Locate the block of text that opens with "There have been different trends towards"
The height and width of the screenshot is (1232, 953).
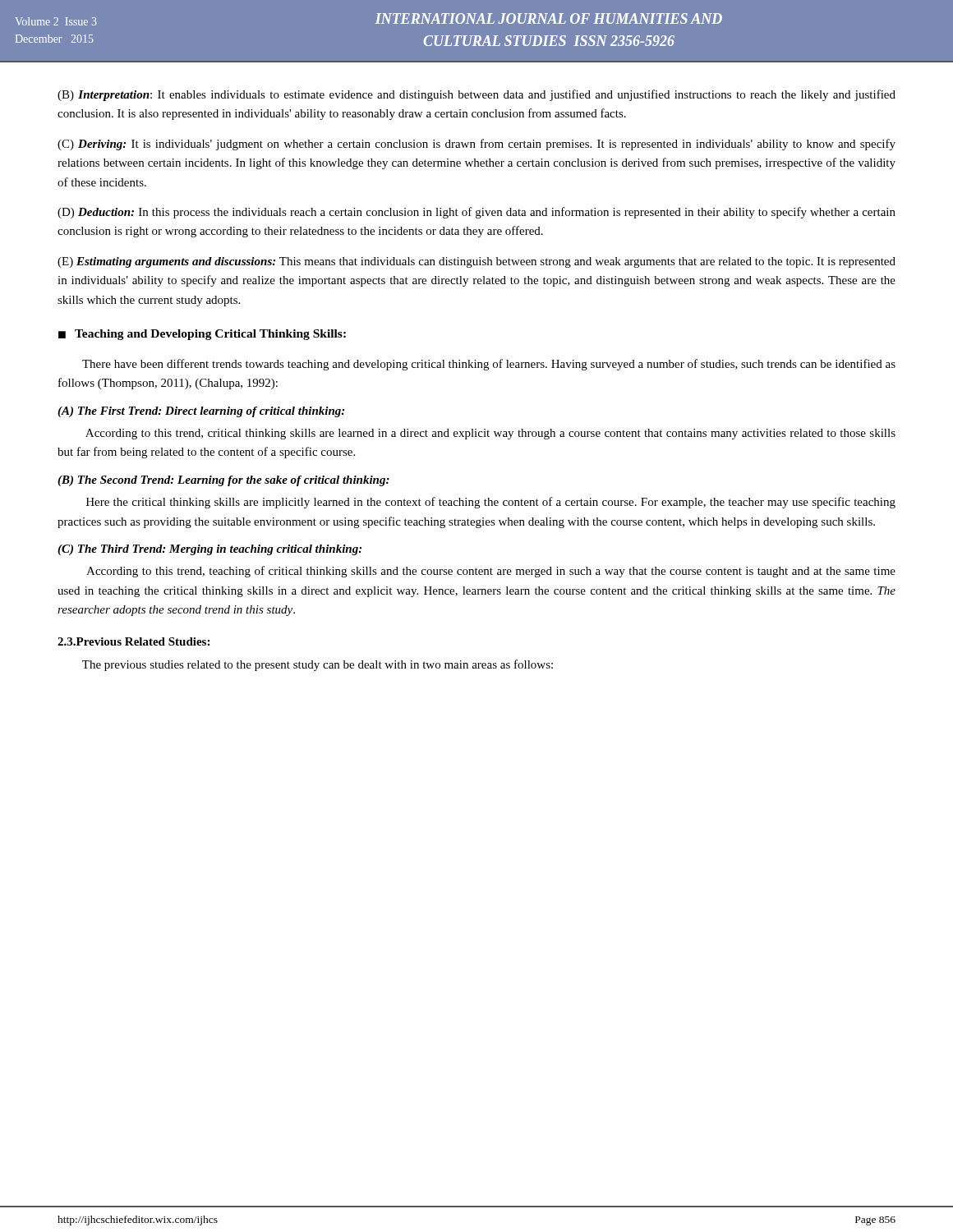(476, 373)
